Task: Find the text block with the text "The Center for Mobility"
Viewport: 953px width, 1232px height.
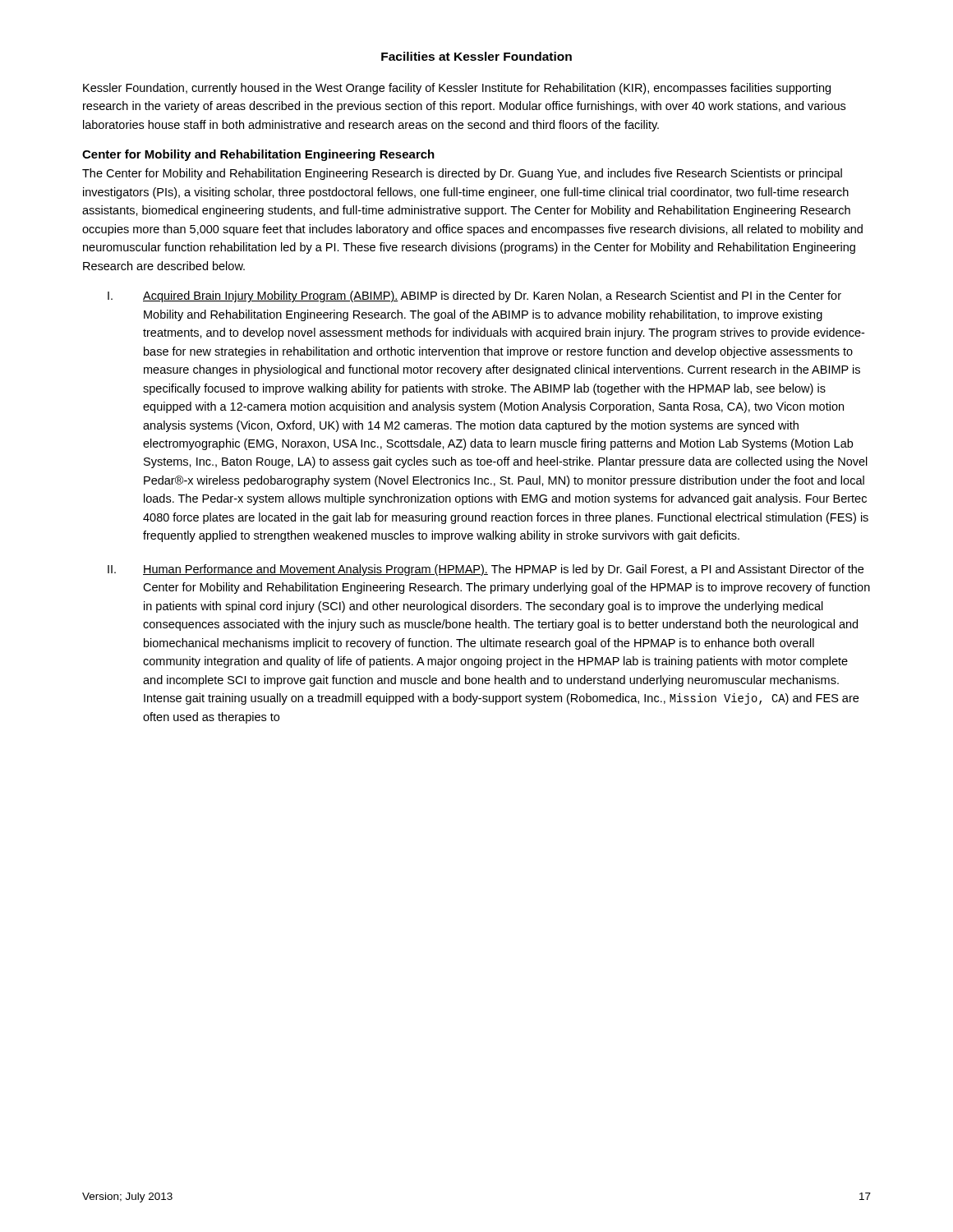Action: click(x=473, y=220)
